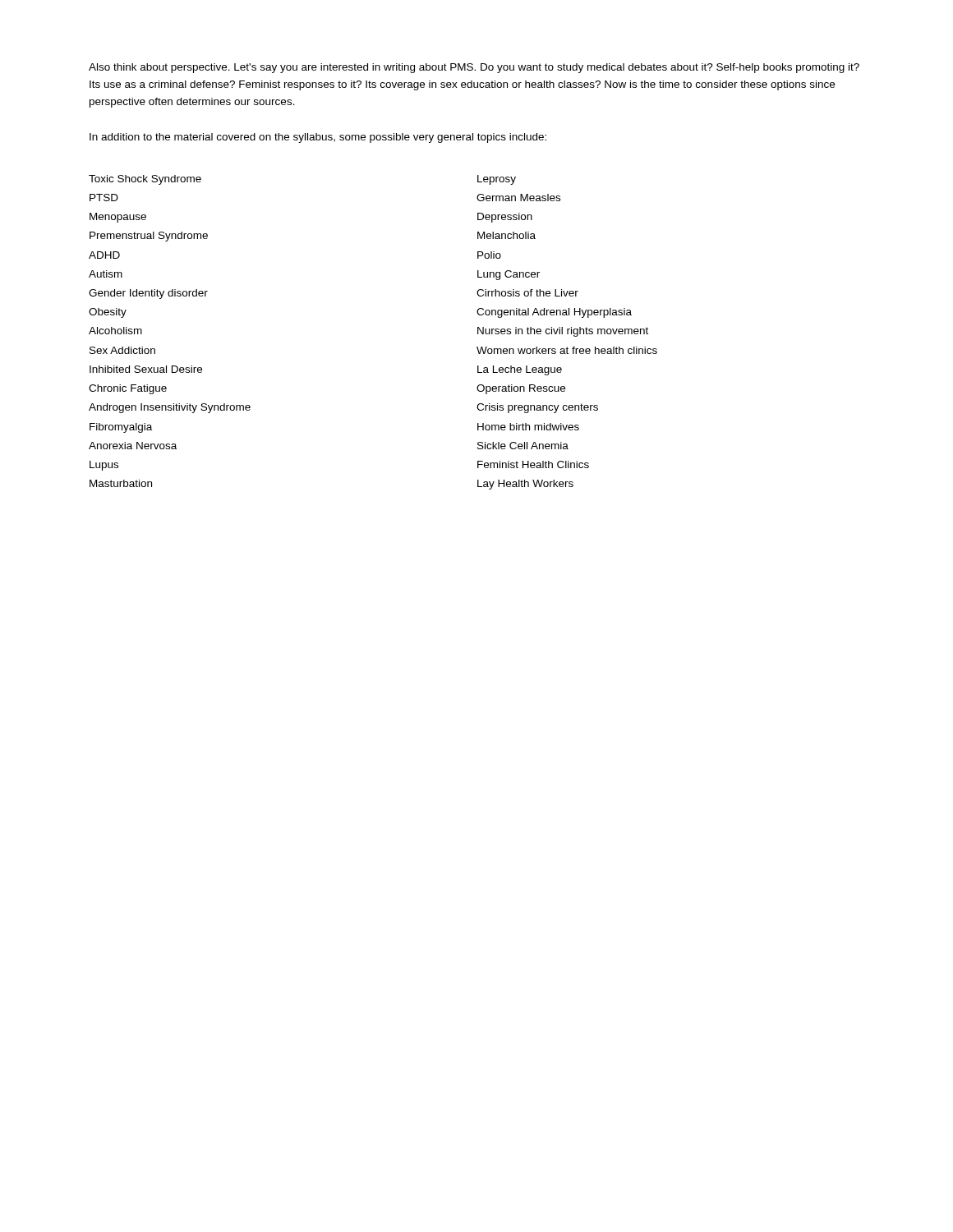Find the region starting "Toxic Shock Syndrome"
Viewport: 953px width, 1232px height.
(145, 178)
